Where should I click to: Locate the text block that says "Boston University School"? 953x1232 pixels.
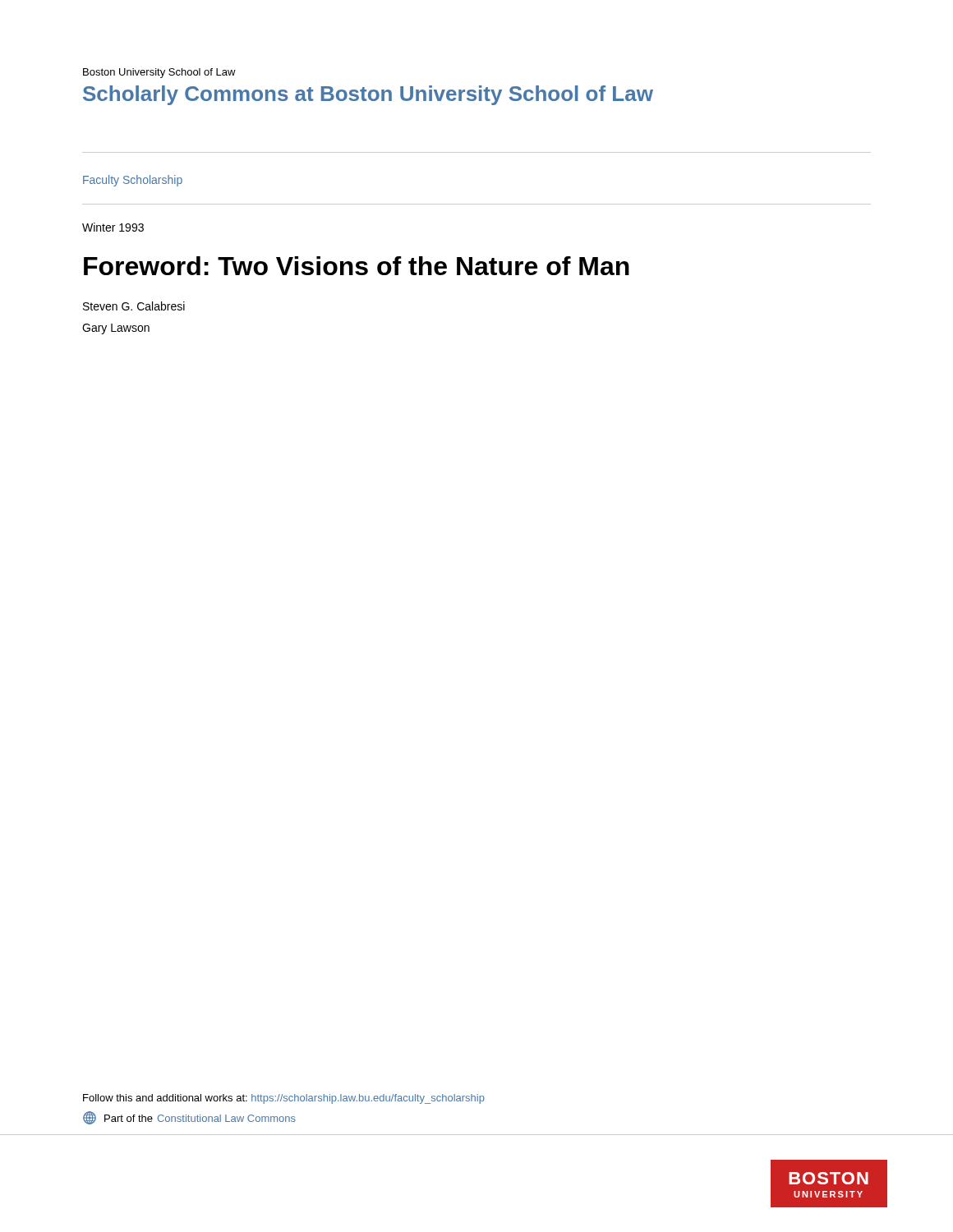coord(159,72)
